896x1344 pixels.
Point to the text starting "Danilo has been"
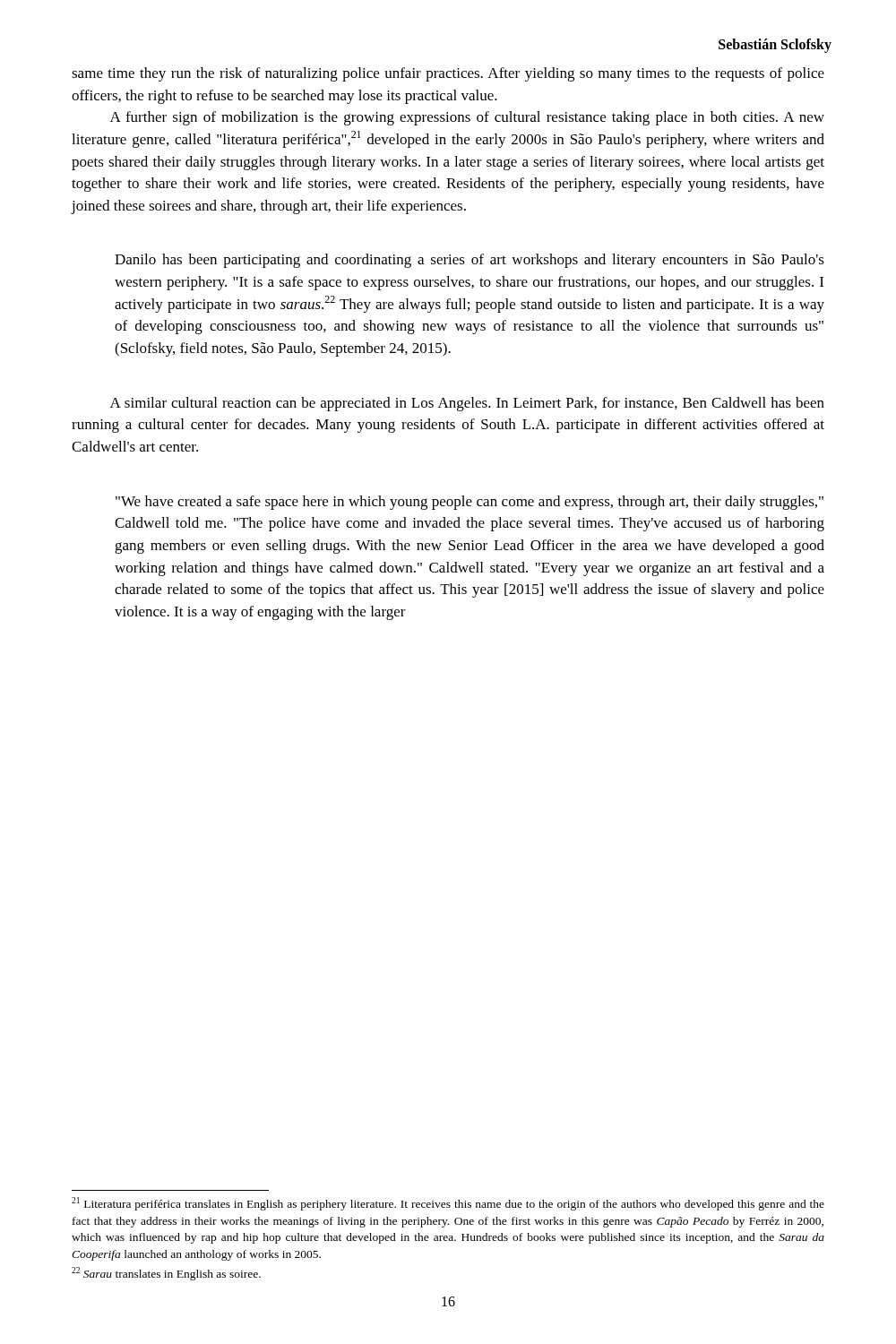(470, 305)
